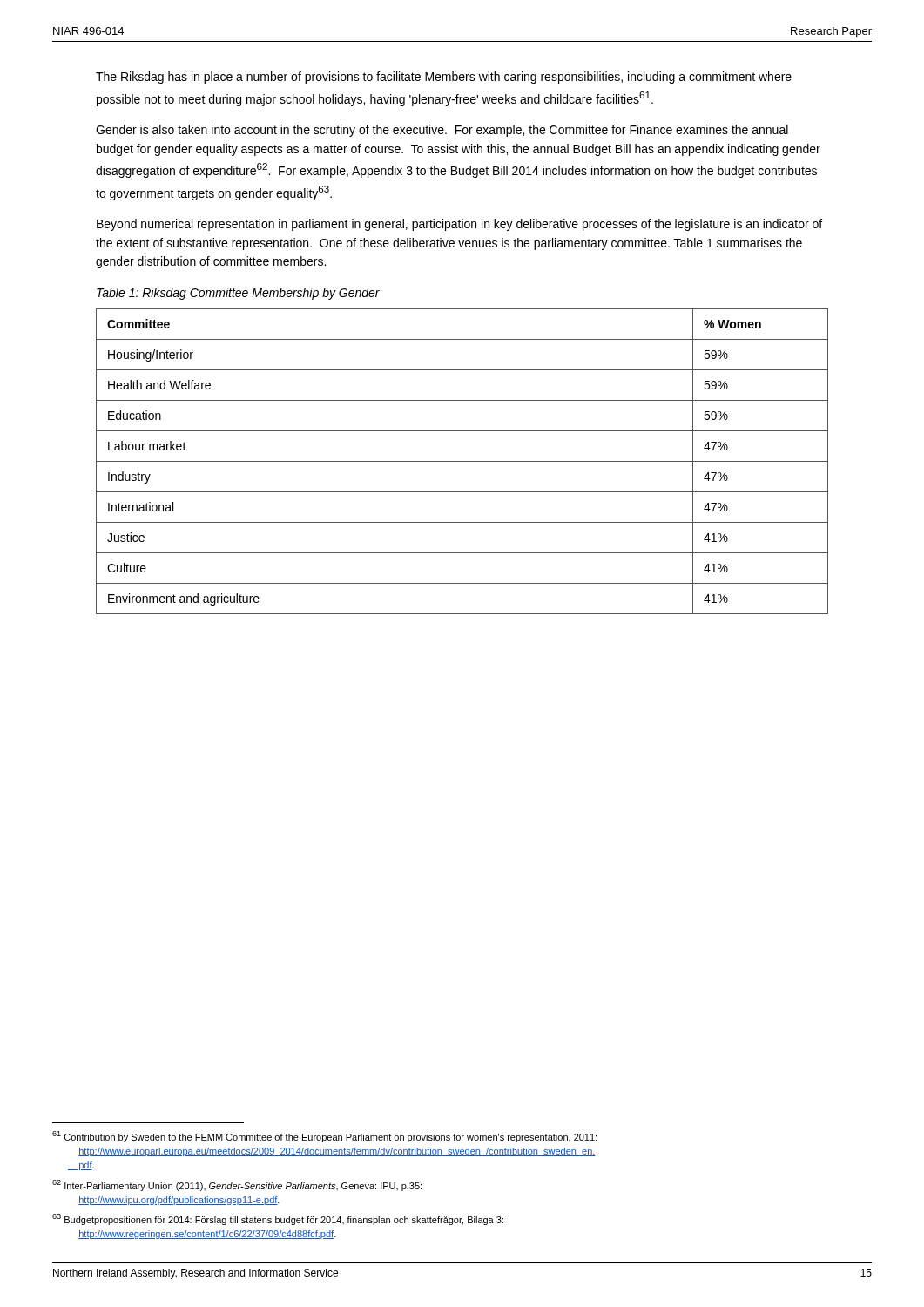Image resolution: width=924 pixels, height=1307 pixels.
Task: Select the region starting "Gender is also taken into account in the"
Action: point(458,161)
